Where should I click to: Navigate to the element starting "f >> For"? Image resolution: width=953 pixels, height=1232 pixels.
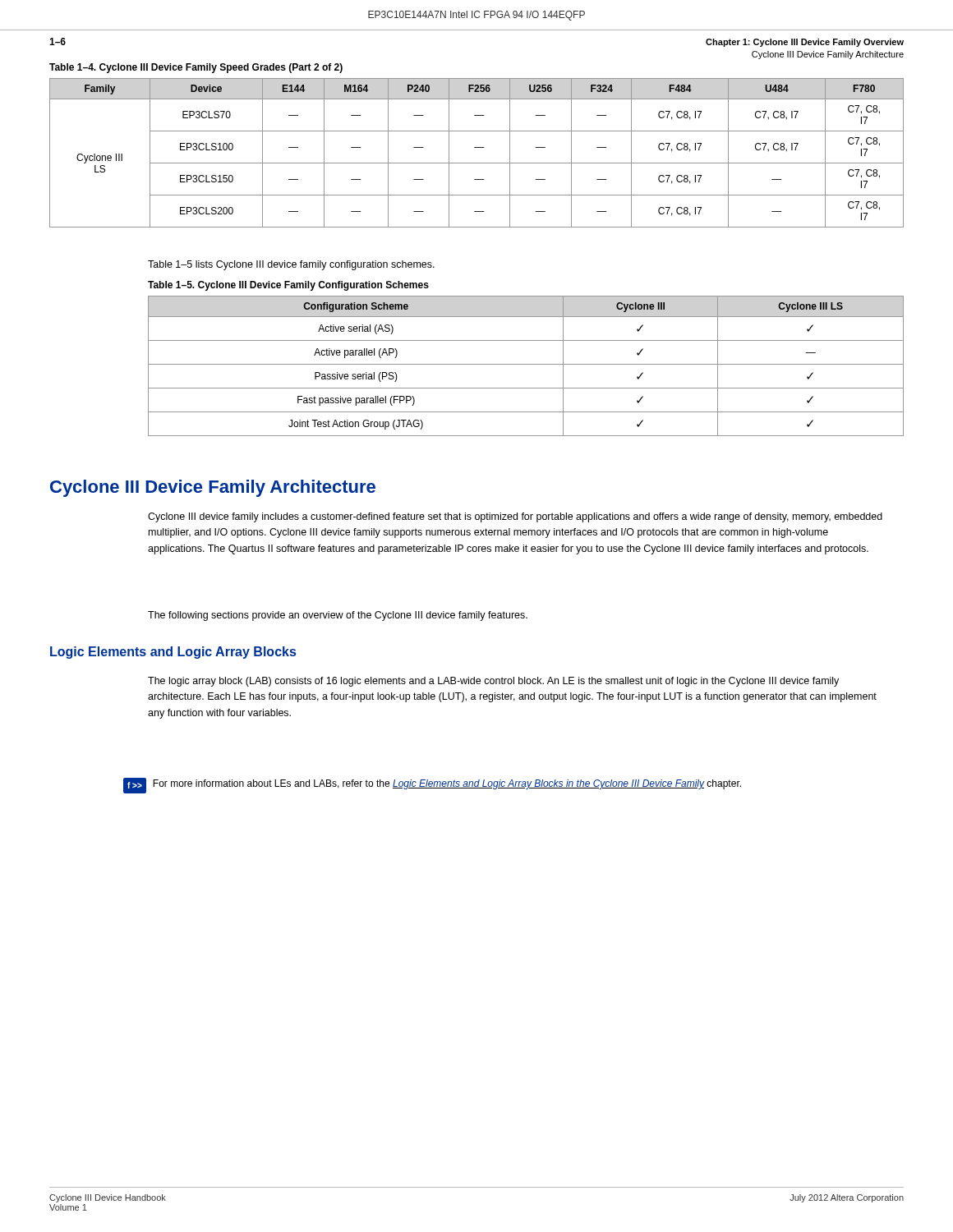point(433,785)
